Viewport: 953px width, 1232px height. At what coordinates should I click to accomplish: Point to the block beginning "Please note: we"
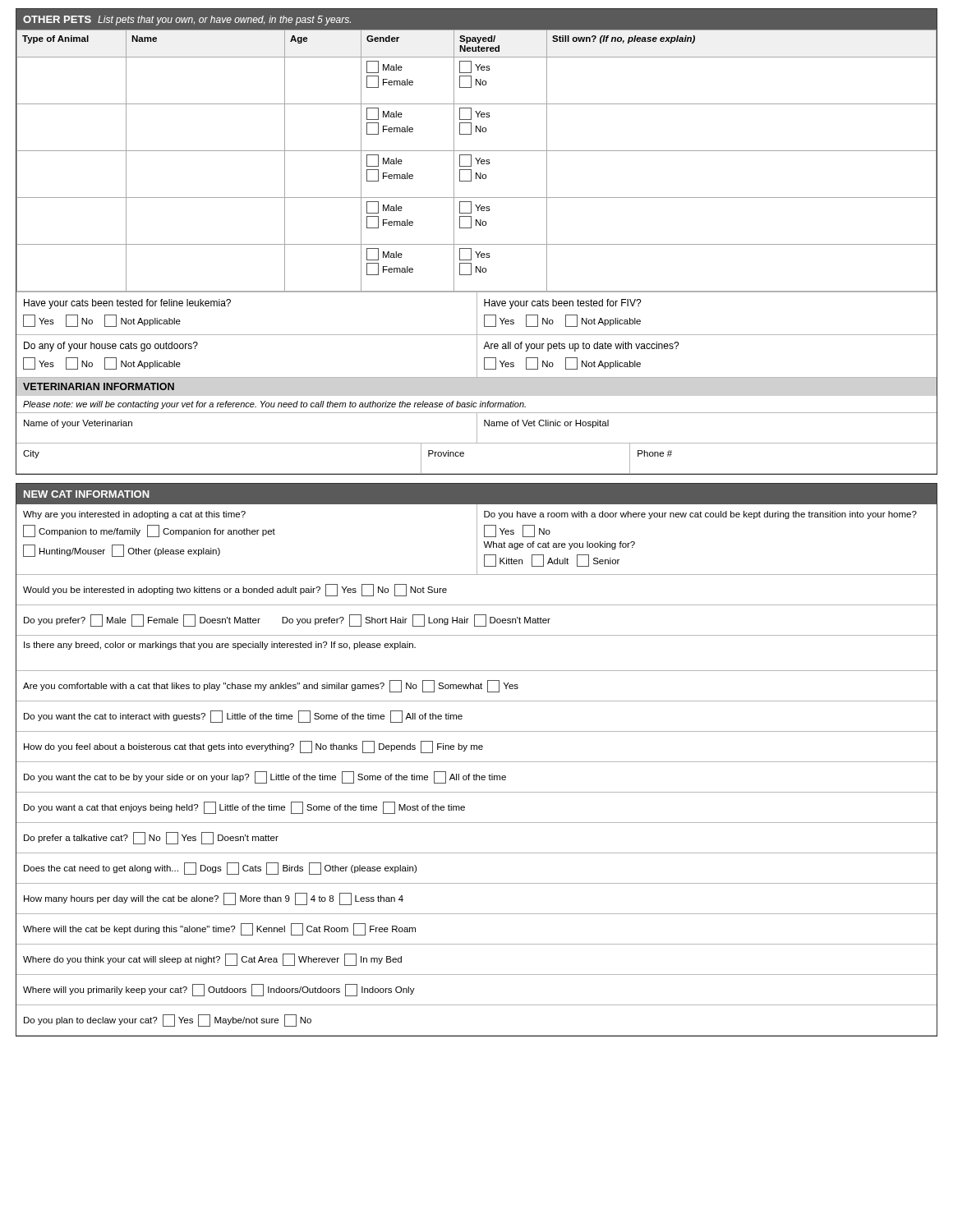pos(275,404)
